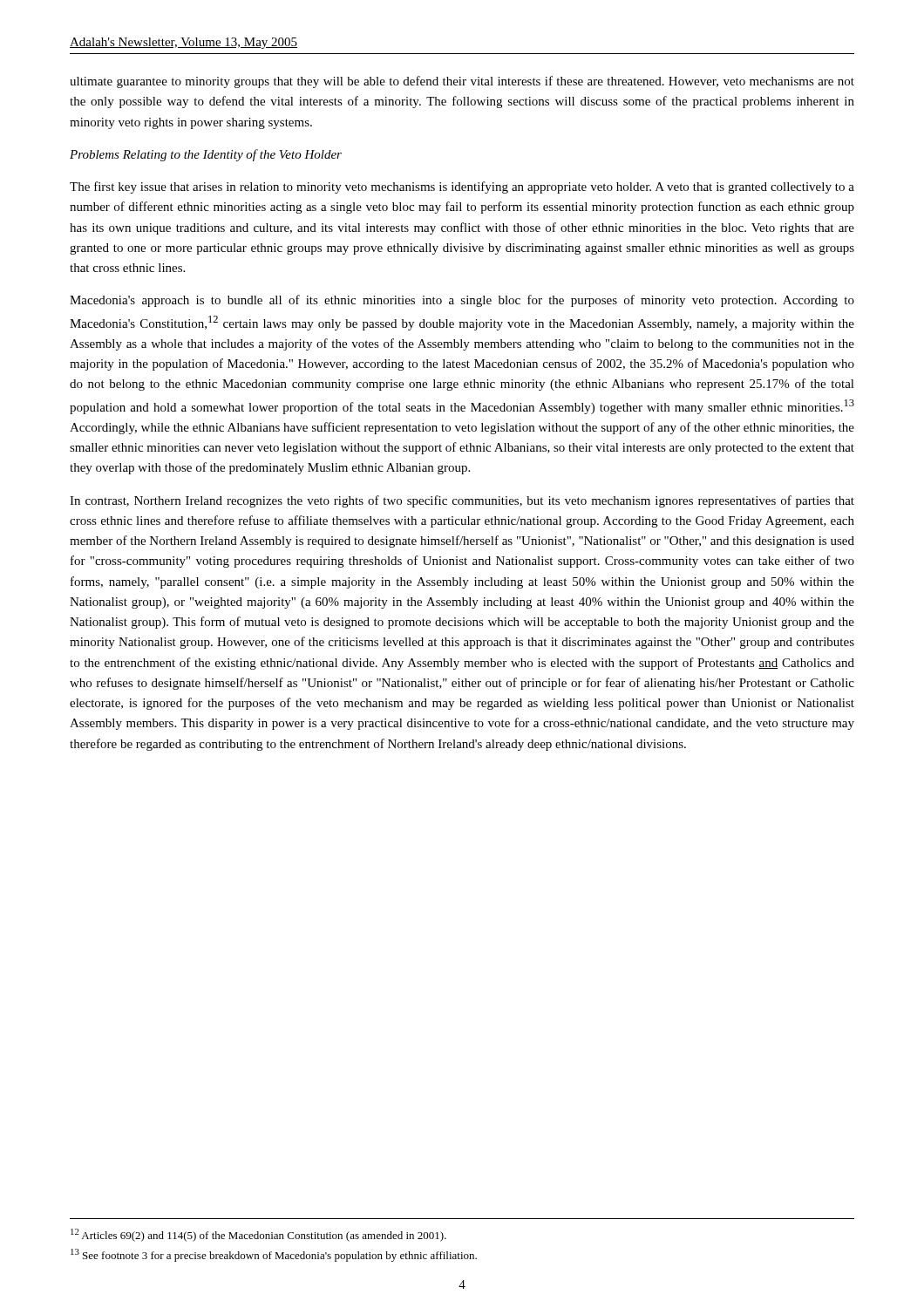Viewport: 924px width, 1308px height.
Task: Locate the footnote that says "13 See footnote 3 for"
Action: [x=462, y=1254]
